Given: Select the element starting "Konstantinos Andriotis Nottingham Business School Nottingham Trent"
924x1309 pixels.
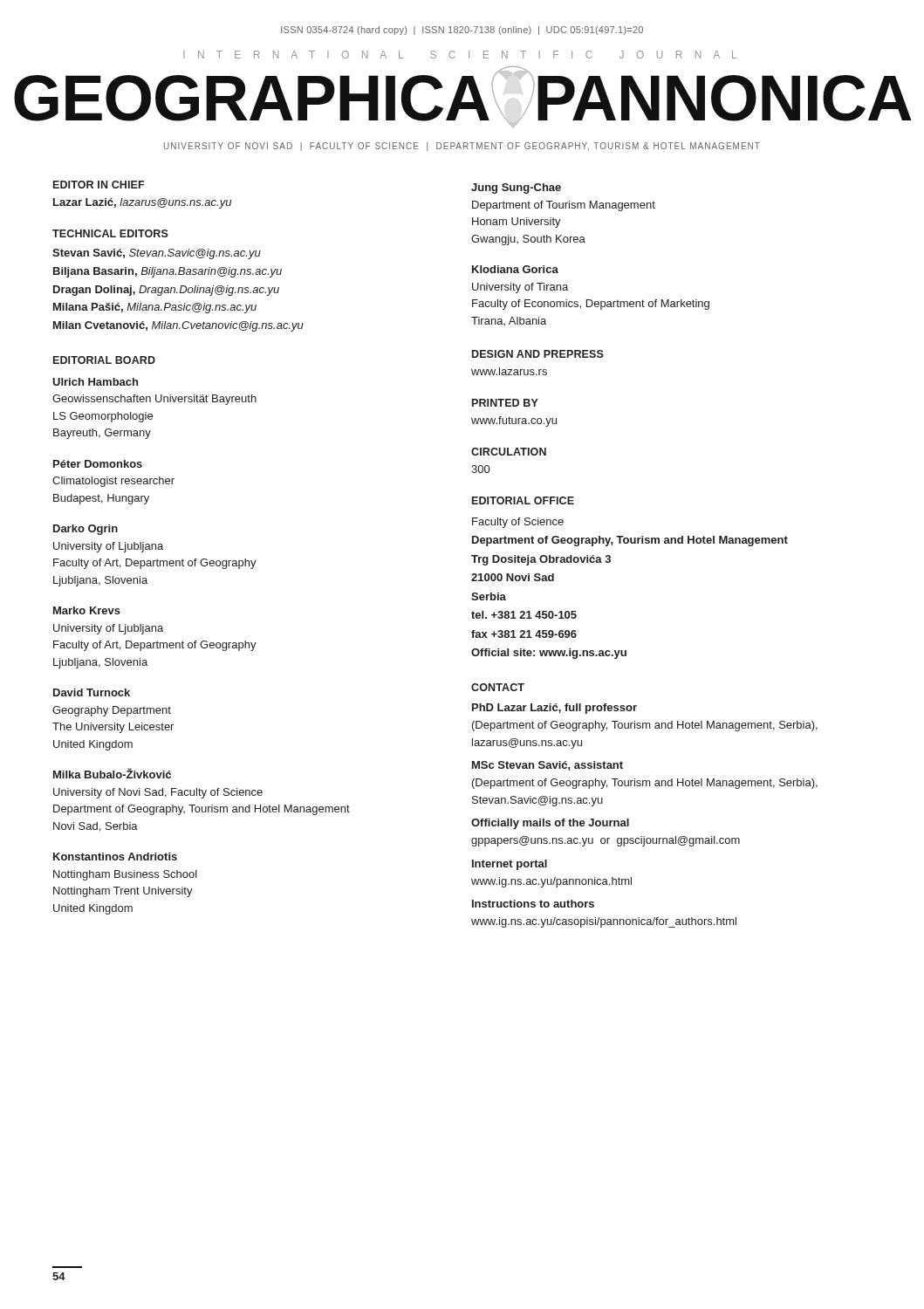Looking at the screenshot, I should point(125,883).
